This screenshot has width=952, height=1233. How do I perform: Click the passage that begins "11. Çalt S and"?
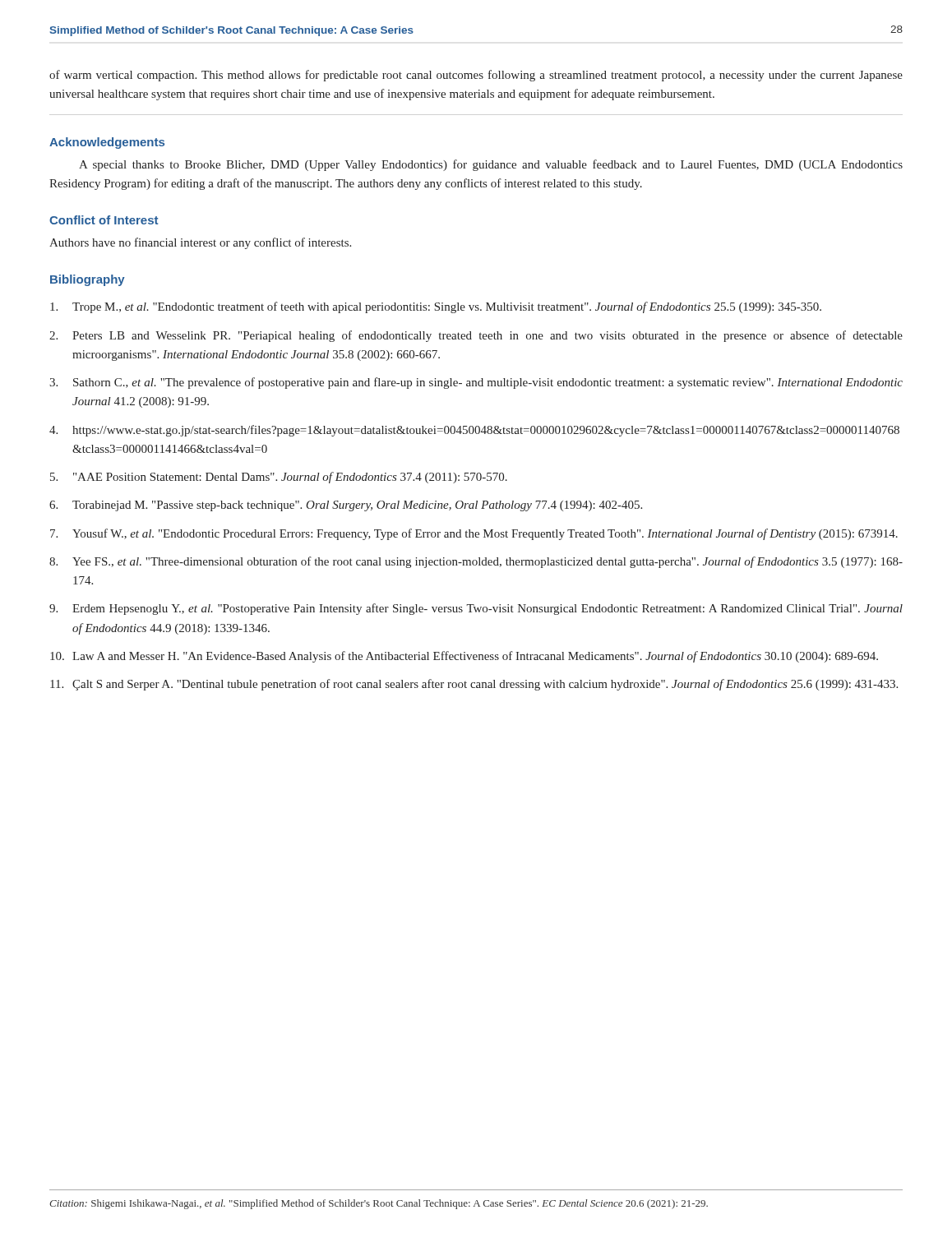click(x=476, y=684)
